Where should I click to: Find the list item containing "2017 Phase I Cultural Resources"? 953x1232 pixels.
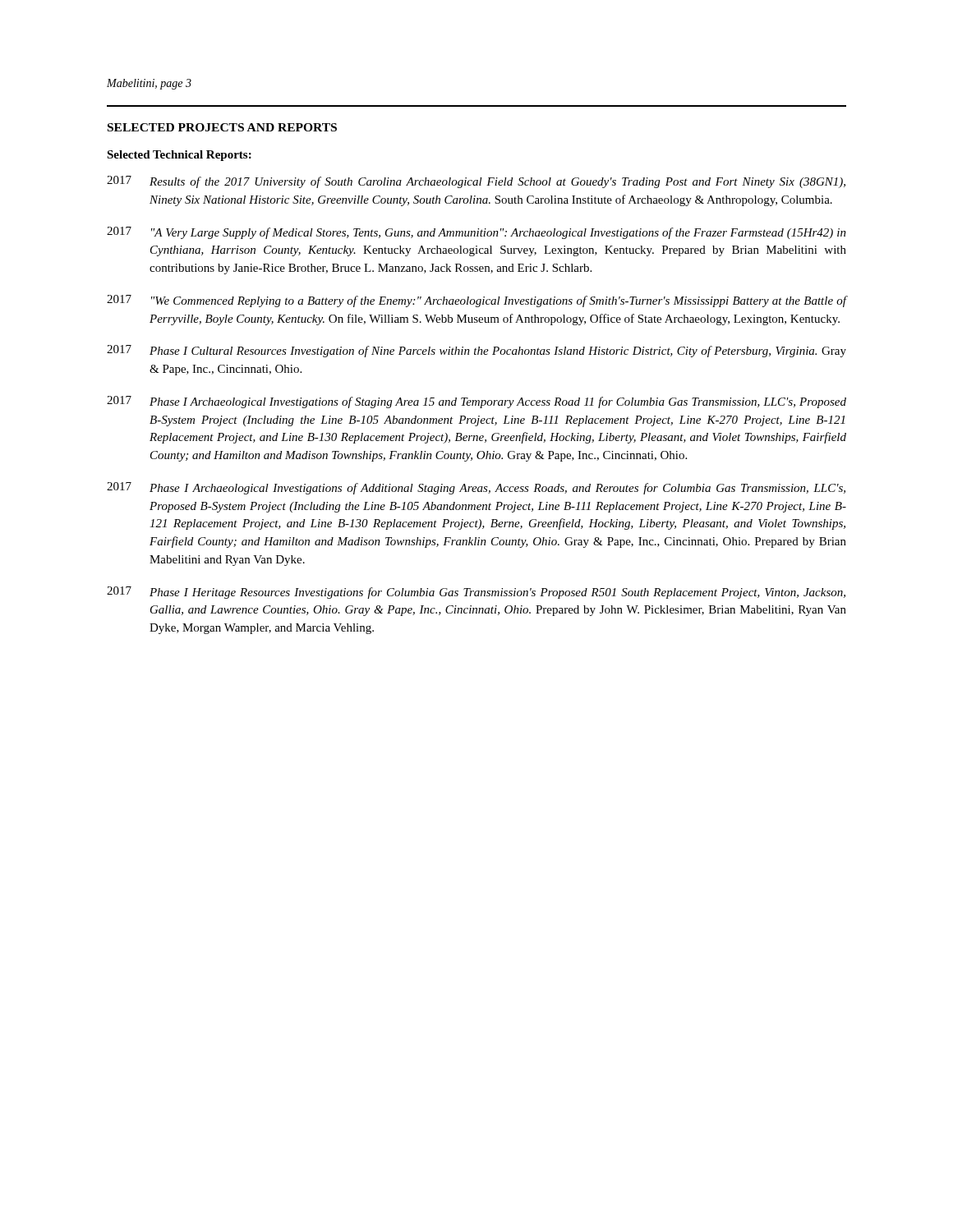(476, 361)
